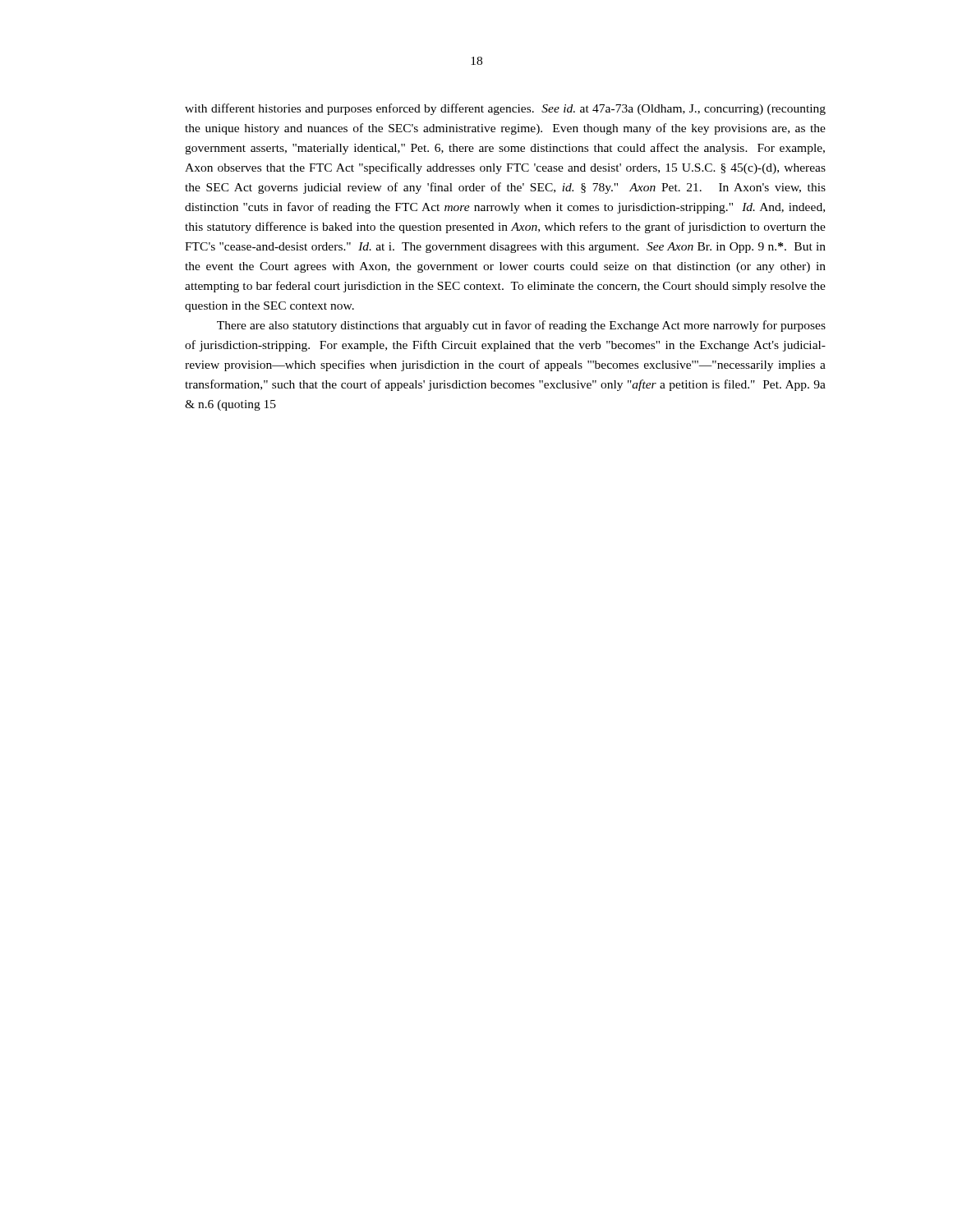Navigate to the text starting "There are also statutory distinctions that arguably cut"
Screen dimensions: 1232x953
[505, 364]
